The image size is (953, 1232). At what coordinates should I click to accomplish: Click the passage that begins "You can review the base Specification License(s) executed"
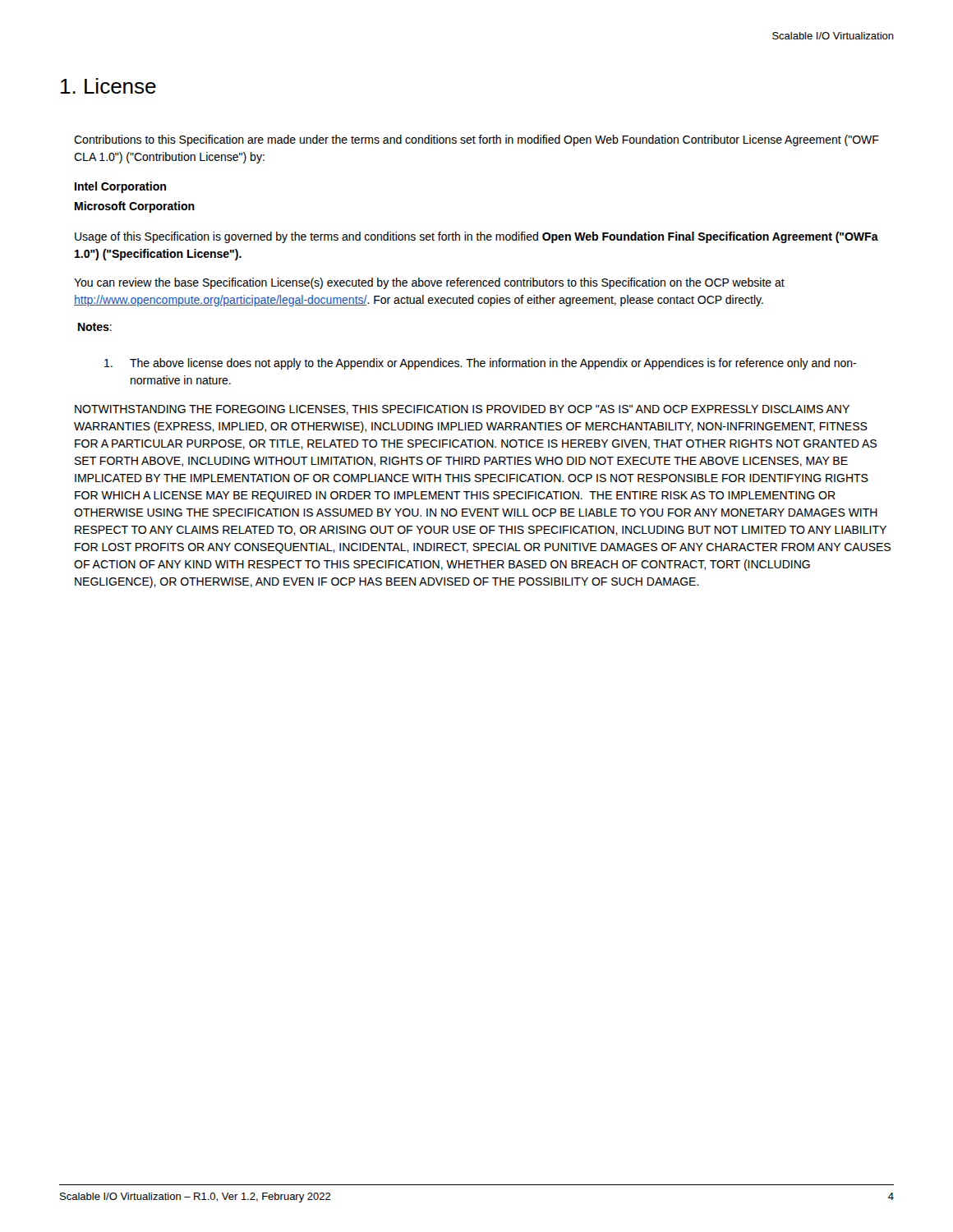coord(429,291)
